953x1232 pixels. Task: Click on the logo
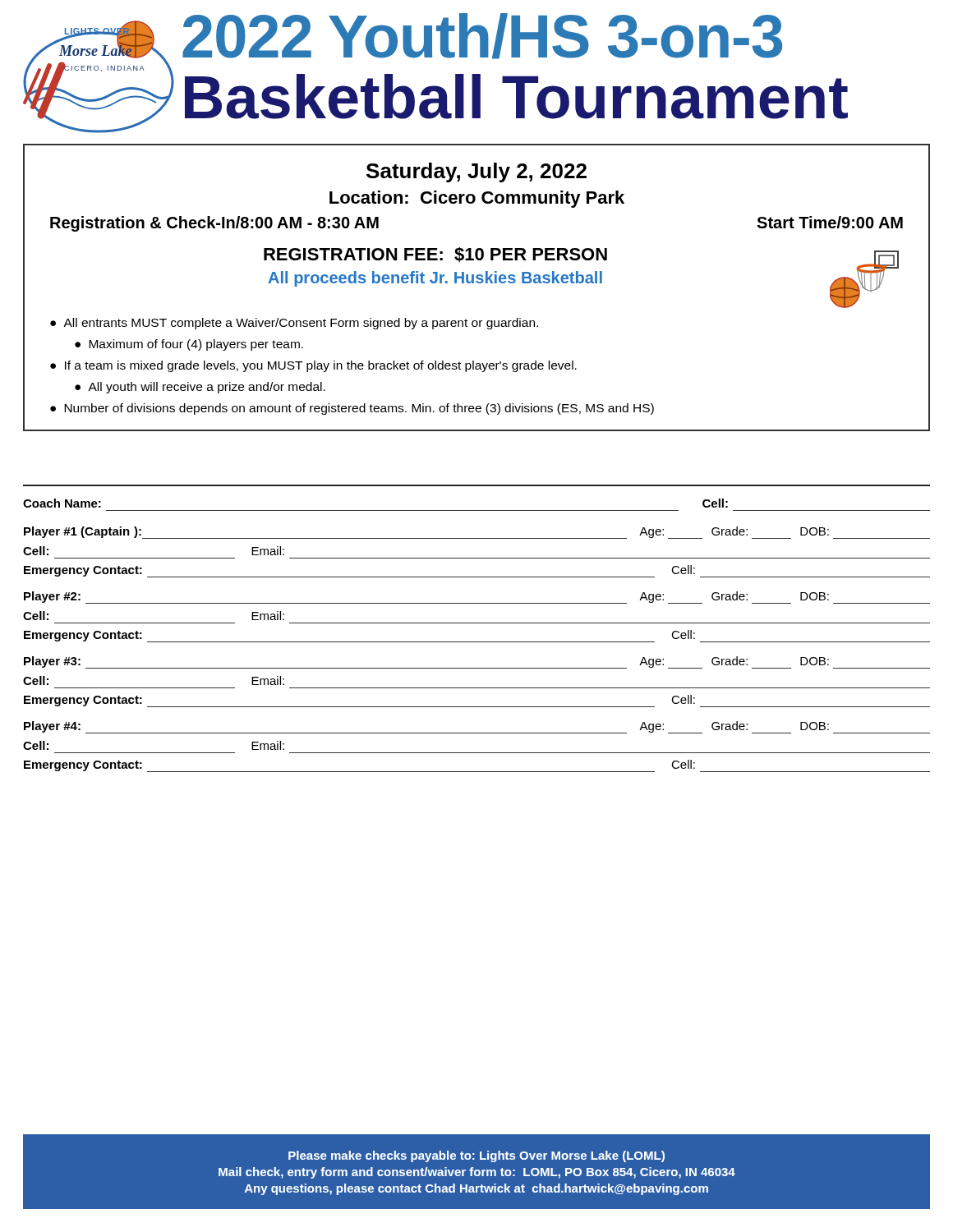coord(99,72)
